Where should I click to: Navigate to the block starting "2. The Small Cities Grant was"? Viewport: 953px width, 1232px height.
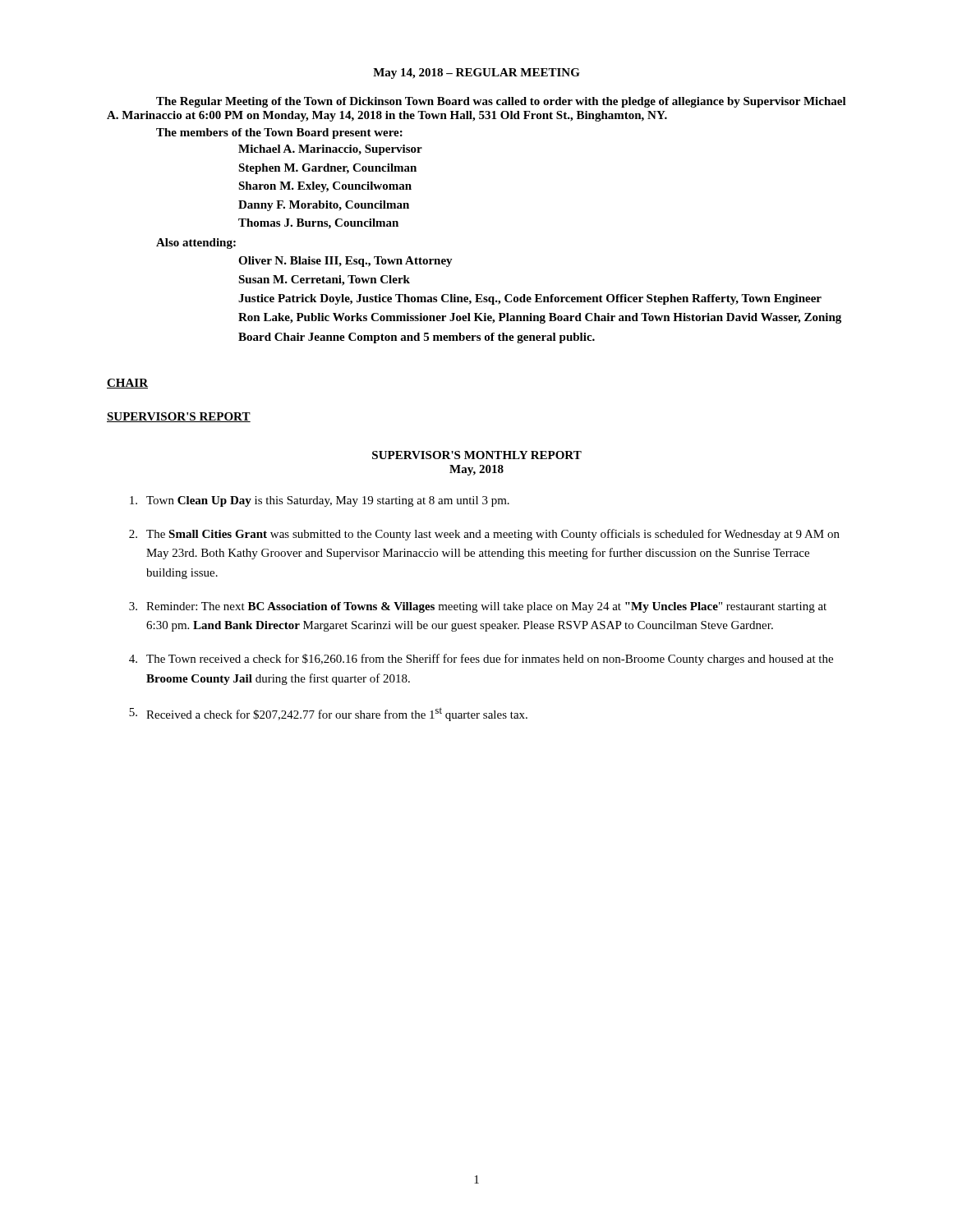pyautogui.click(x=476, y=553)
